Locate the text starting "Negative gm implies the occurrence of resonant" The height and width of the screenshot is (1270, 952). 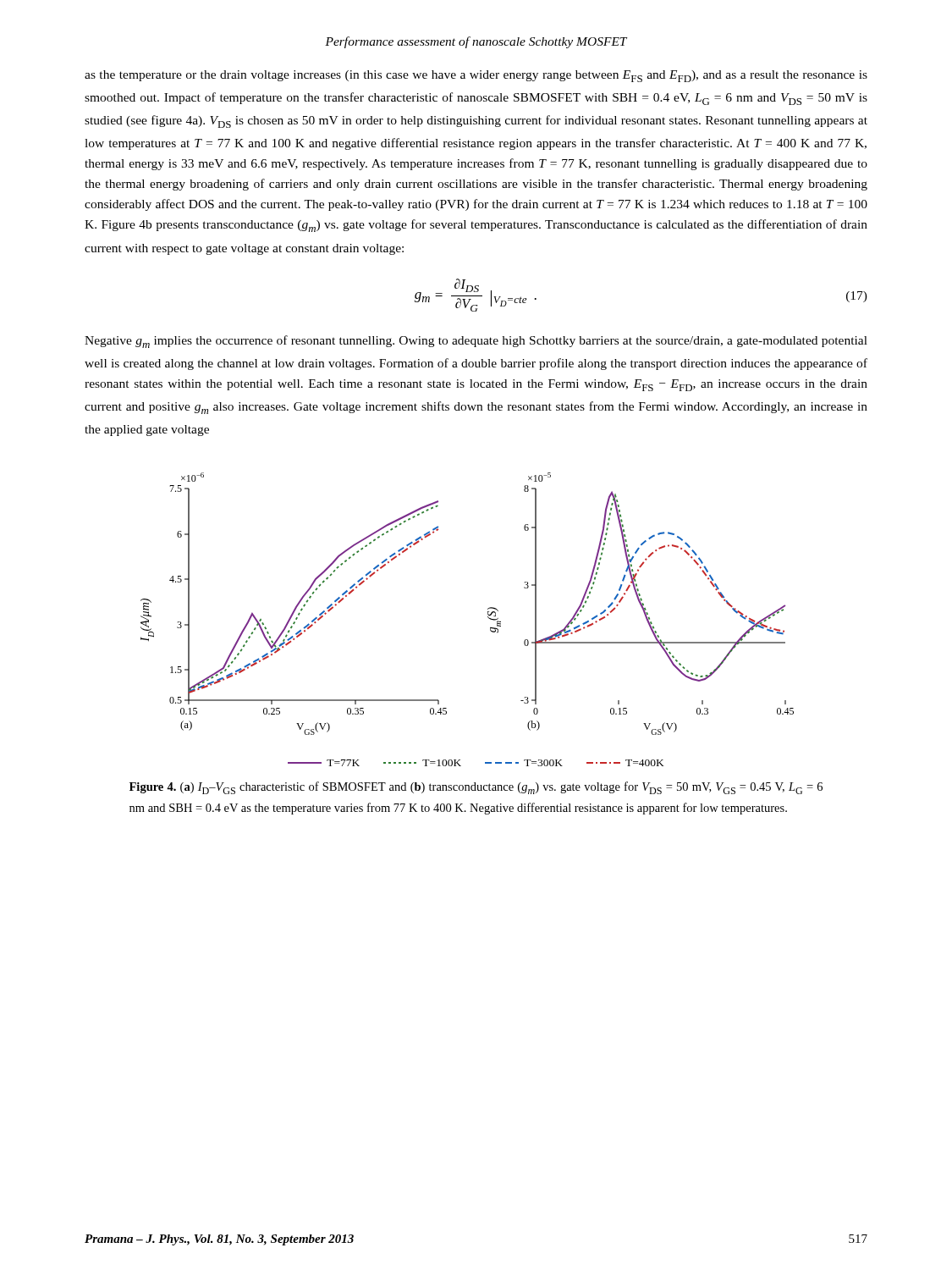click(476, 384)
